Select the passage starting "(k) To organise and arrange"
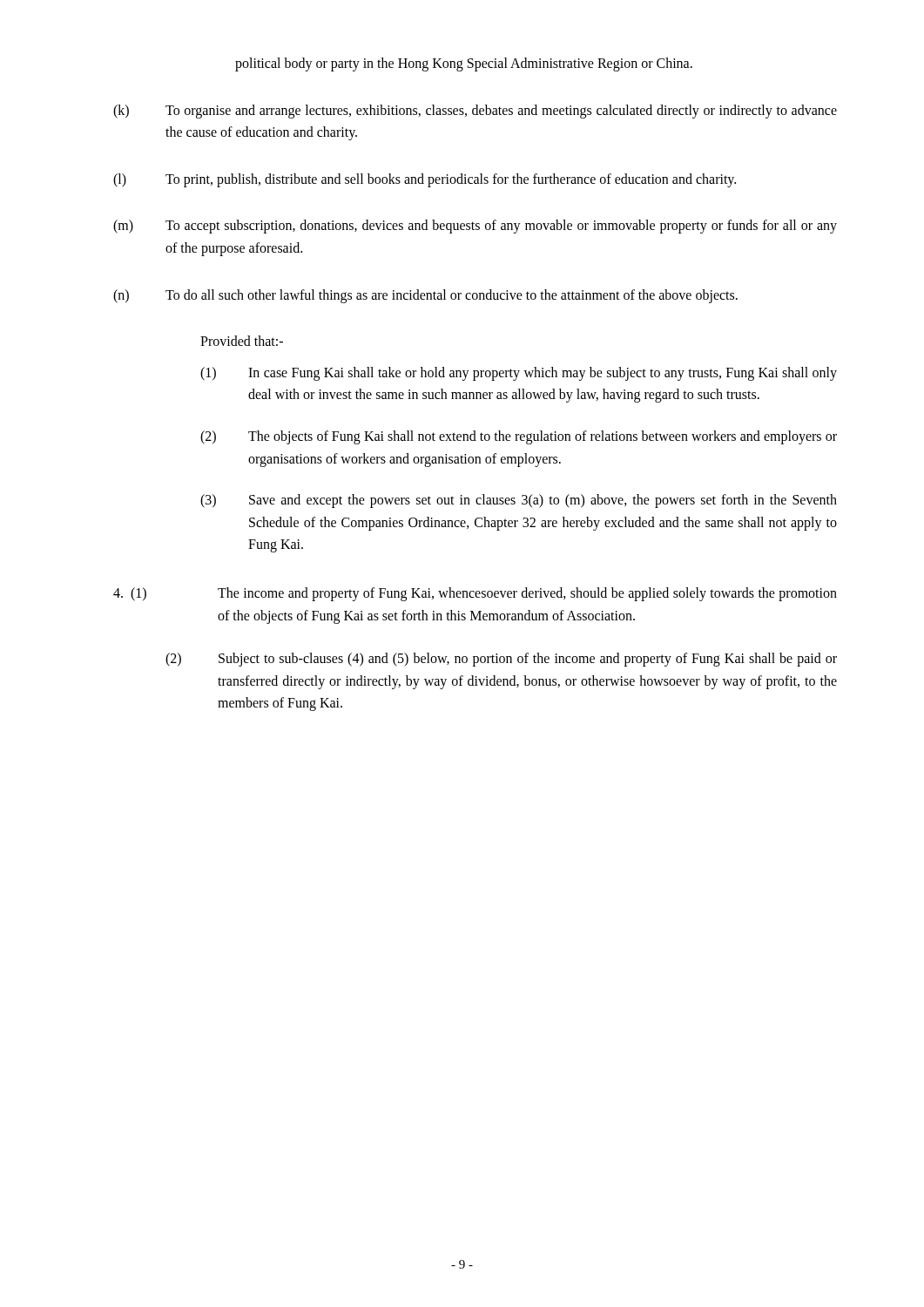924x1307 pixels. pos(475,121)
